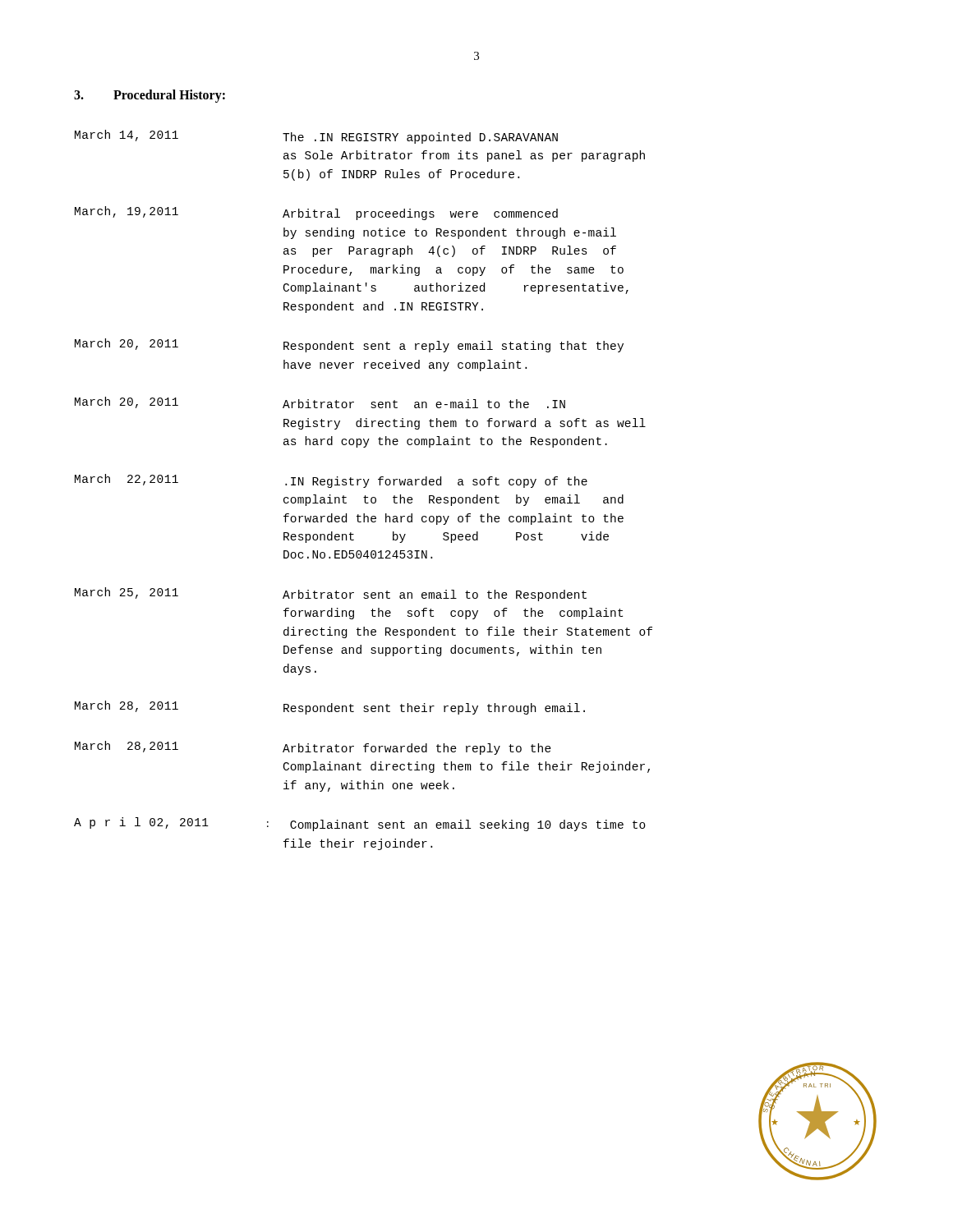Viewport: 953px width, 1232px height.
Task: Locate the passage starting "A p r i"
Action: pos(476,835)
